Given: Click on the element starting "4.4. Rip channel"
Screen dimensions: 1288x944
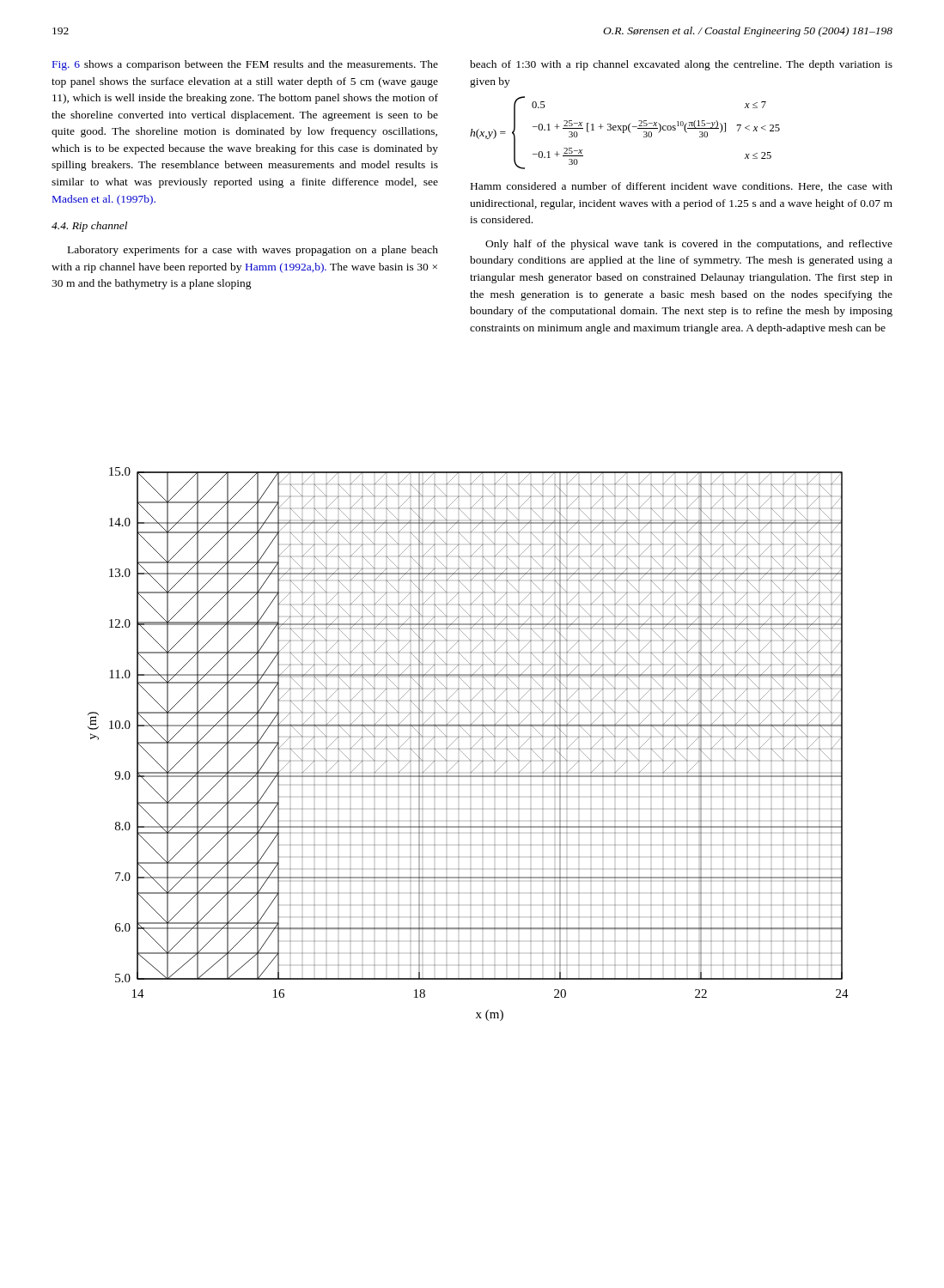Looking at the screenshot, I should [x=90, y=225].
